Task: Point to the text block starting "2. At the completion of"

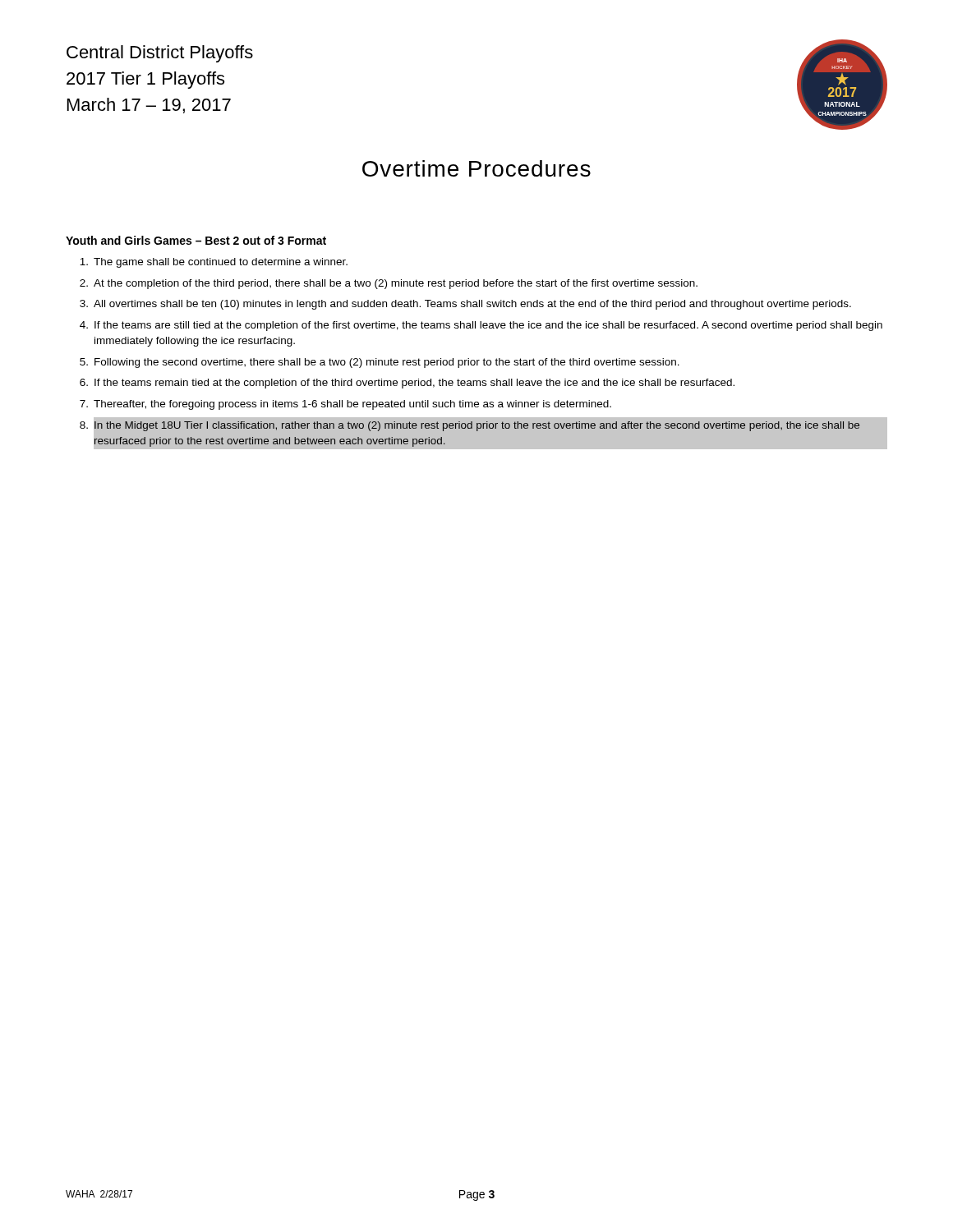Action: click(476, 283)
